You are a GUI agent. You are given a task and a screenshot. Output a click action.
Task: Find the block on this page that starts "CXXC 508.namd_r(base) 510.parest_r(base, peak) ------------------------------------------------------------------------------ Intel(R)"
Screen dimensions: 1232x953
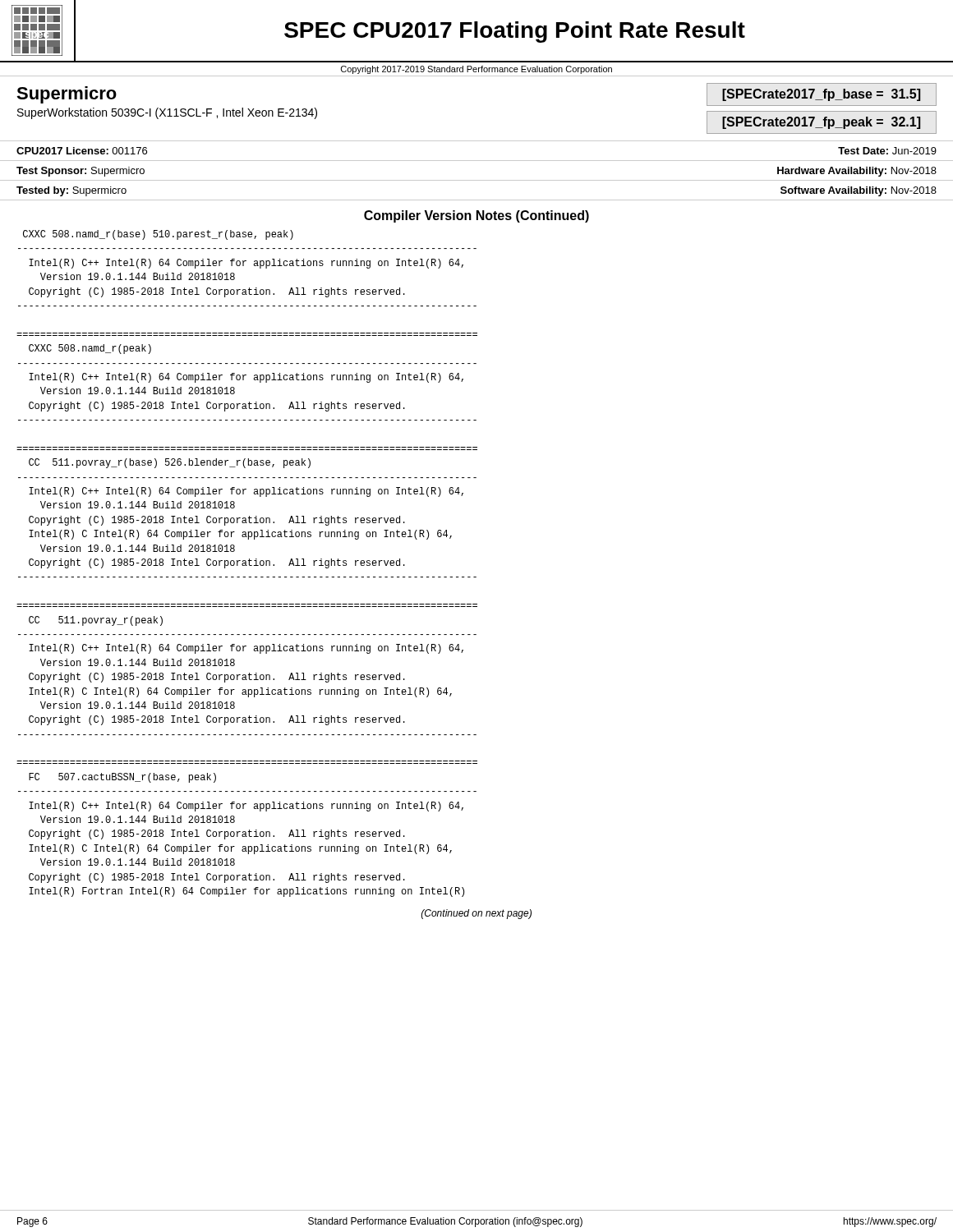tap(158, 235)
